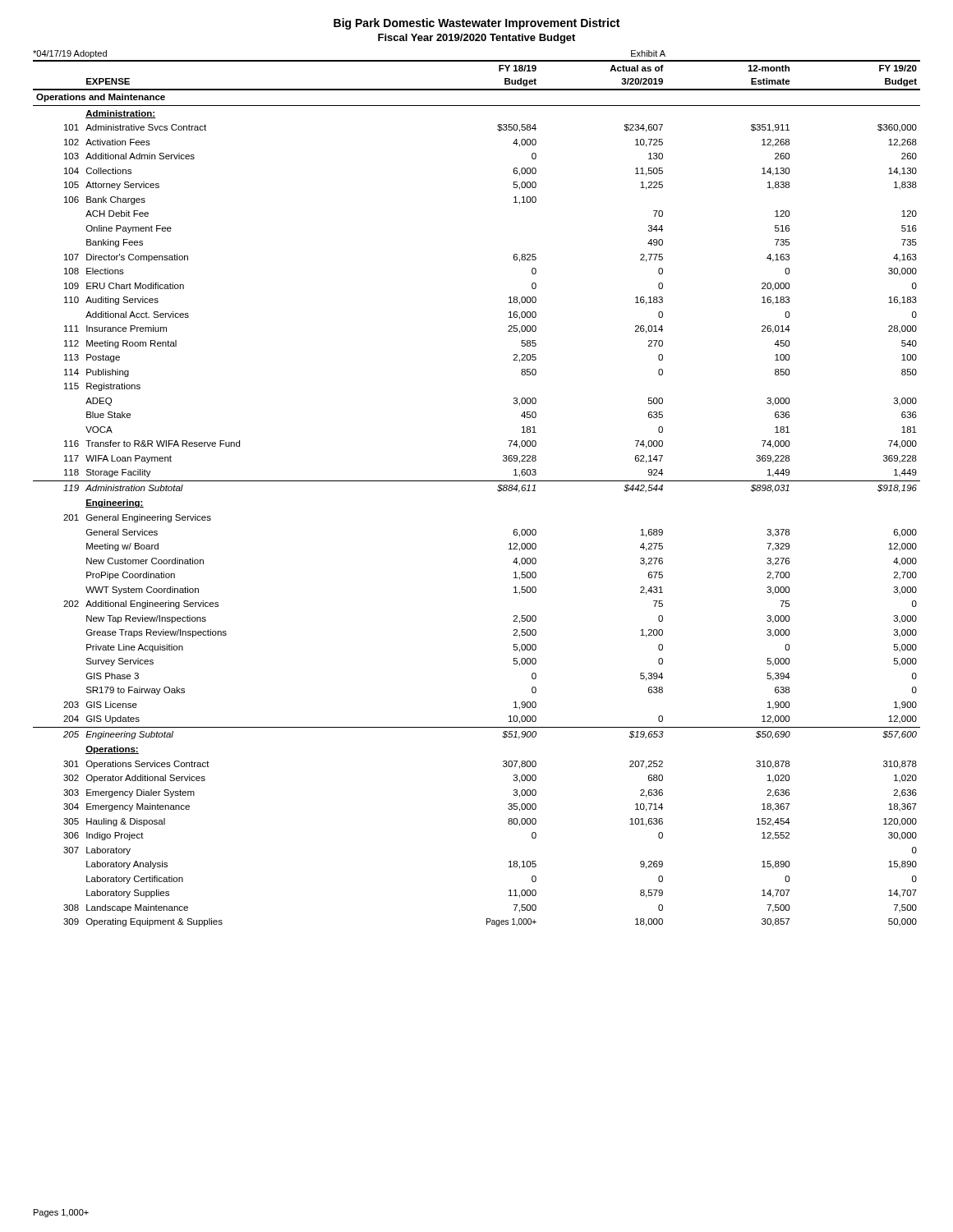Click on the table containing "Insurance Premium"
The image size is (953, 1232).
476,495
